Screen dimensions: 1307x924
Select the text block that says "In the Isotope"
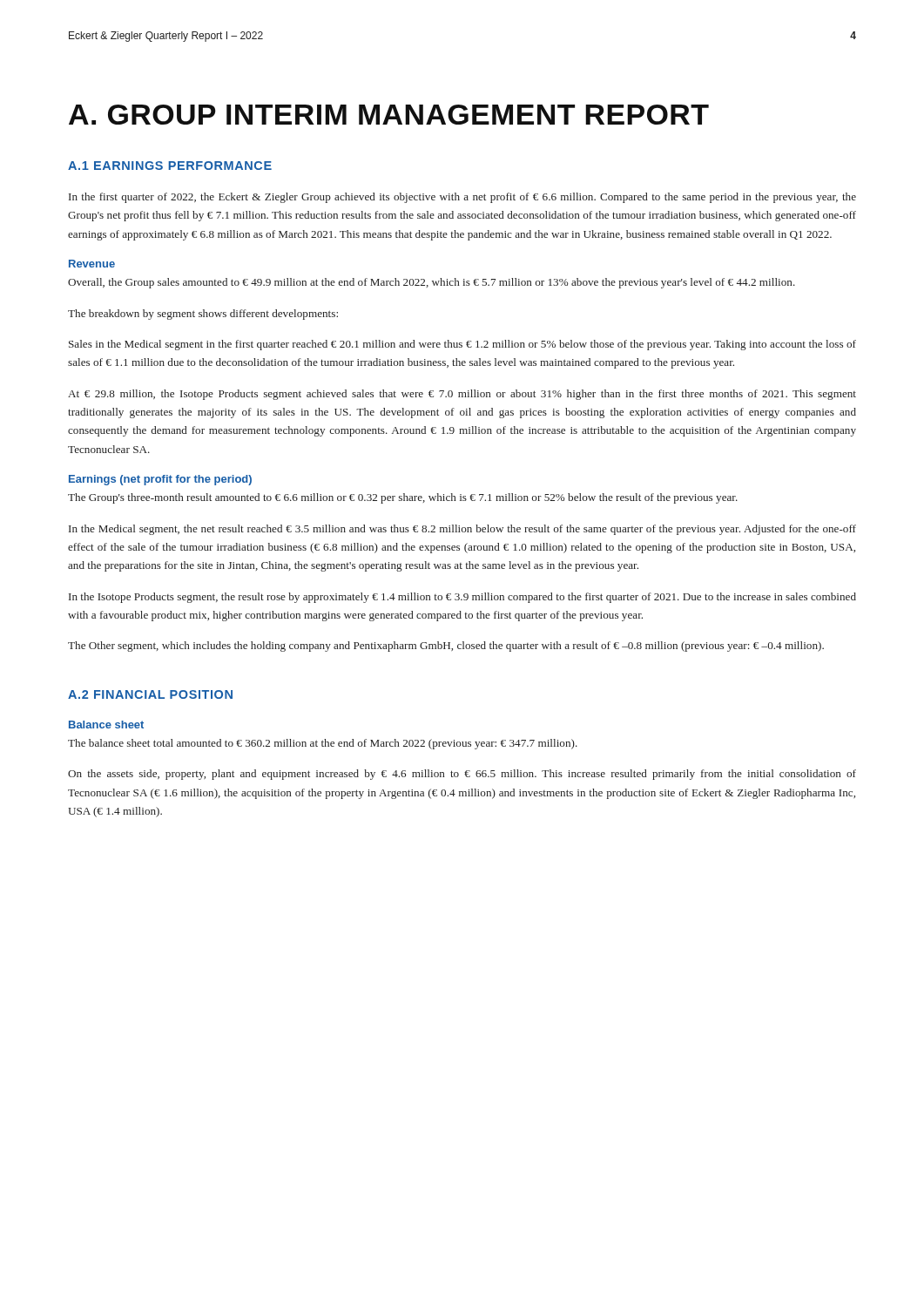coord(462,605)
